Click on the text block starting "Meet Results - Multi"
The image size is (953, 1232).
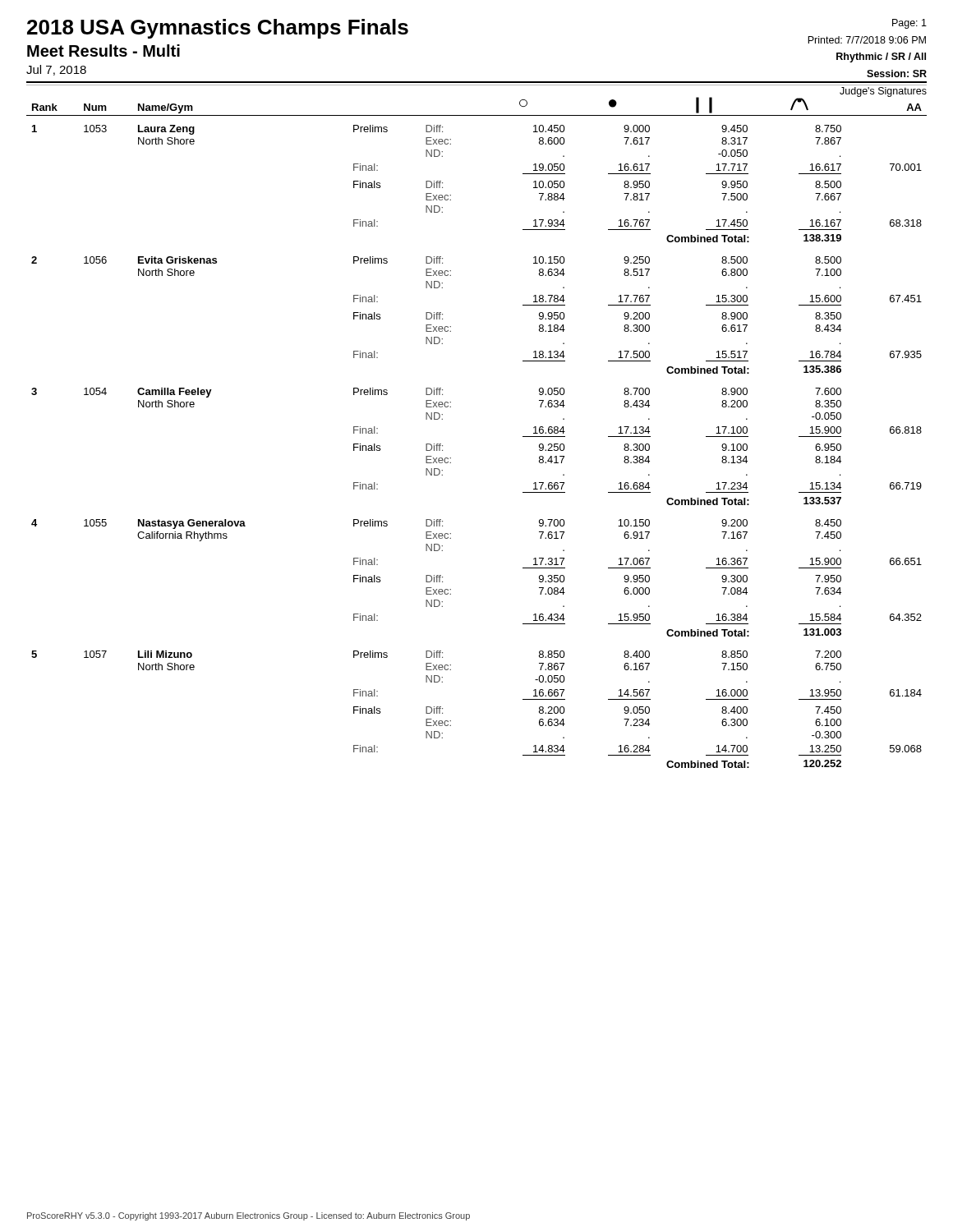point(103,51)
